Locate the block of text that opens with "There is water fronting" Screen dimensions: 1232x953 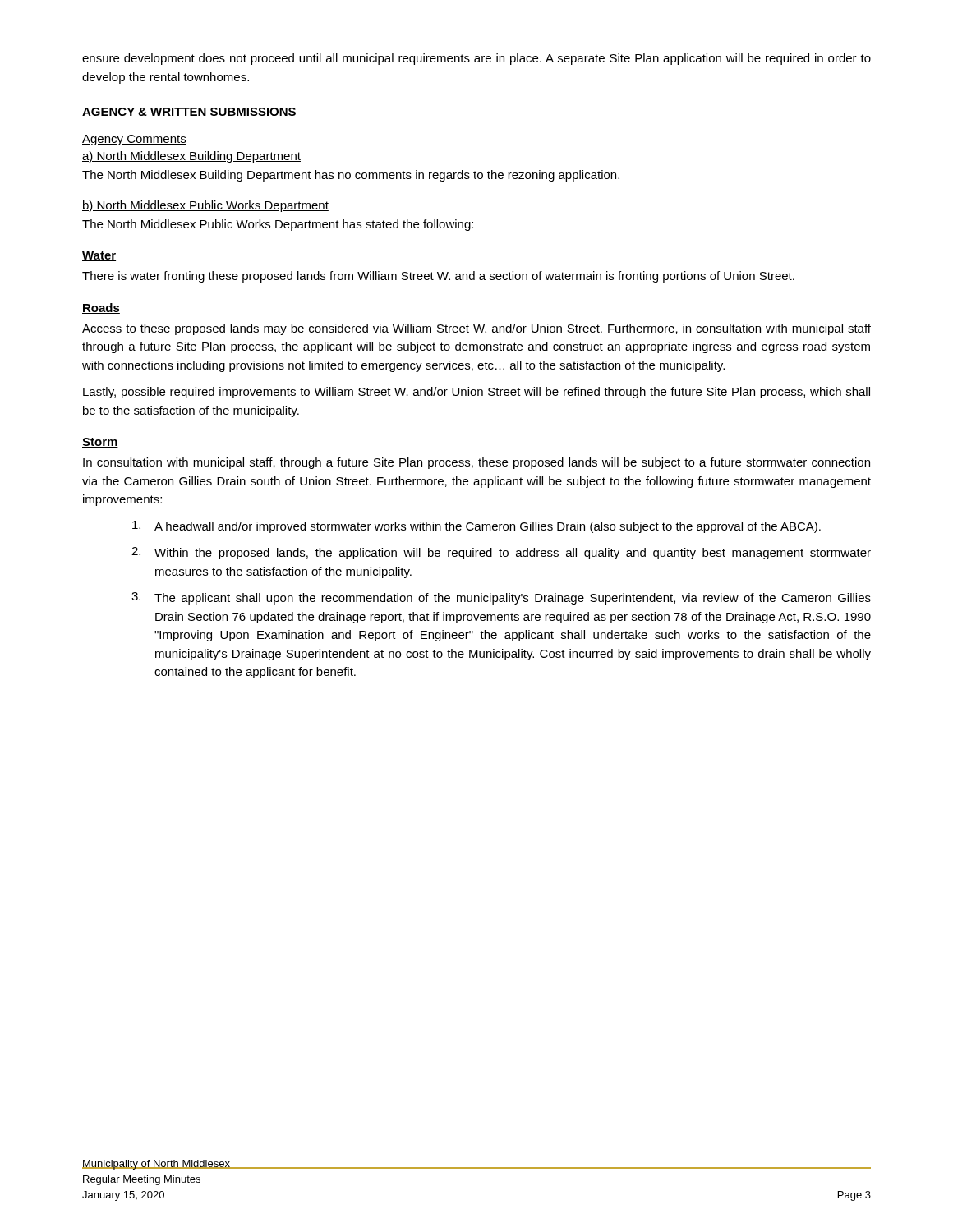coord(439,276)
